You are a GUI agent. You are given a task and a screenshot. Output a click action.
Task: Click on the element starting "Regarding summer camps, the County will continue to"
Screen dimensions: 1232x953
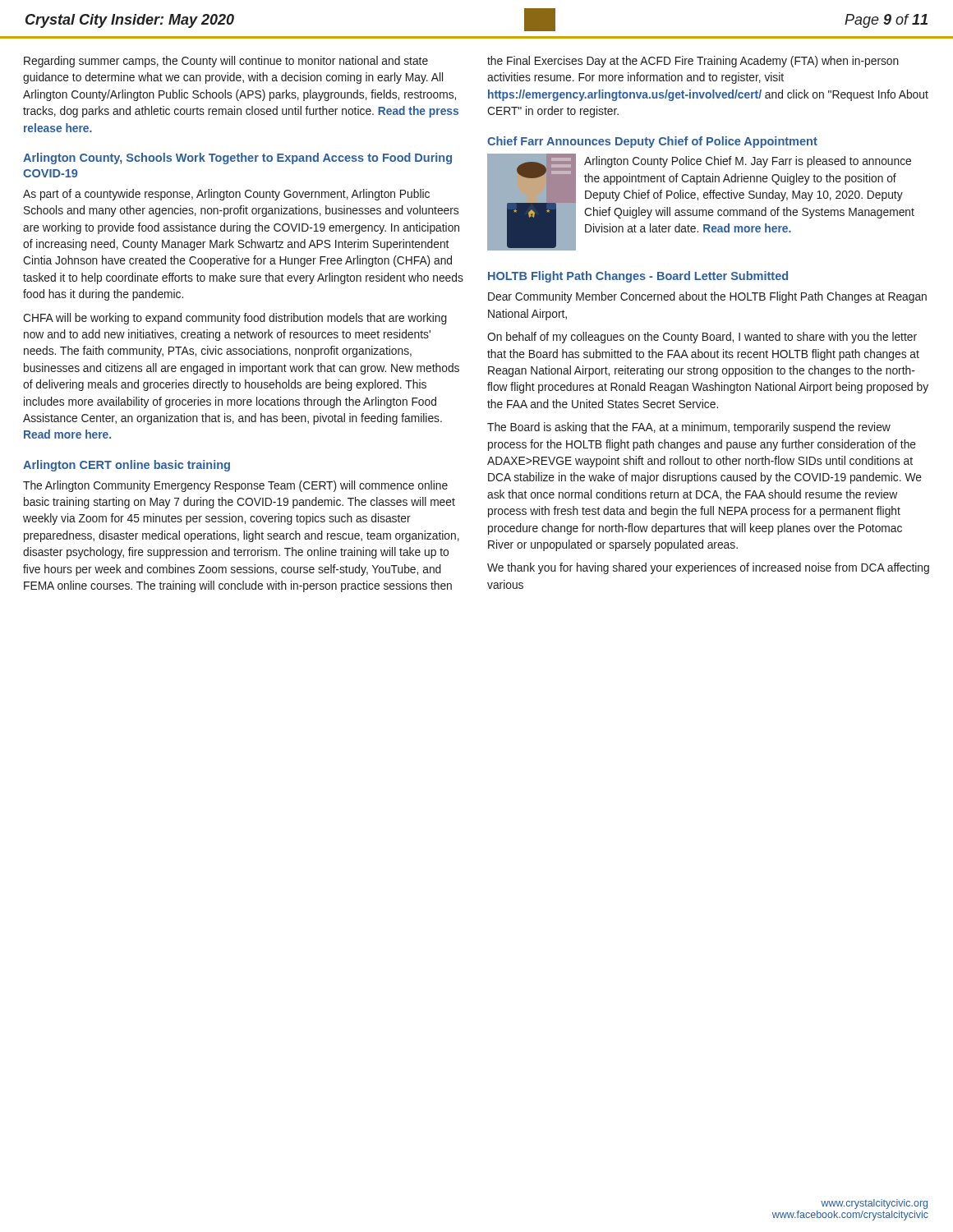pos(241,95)
